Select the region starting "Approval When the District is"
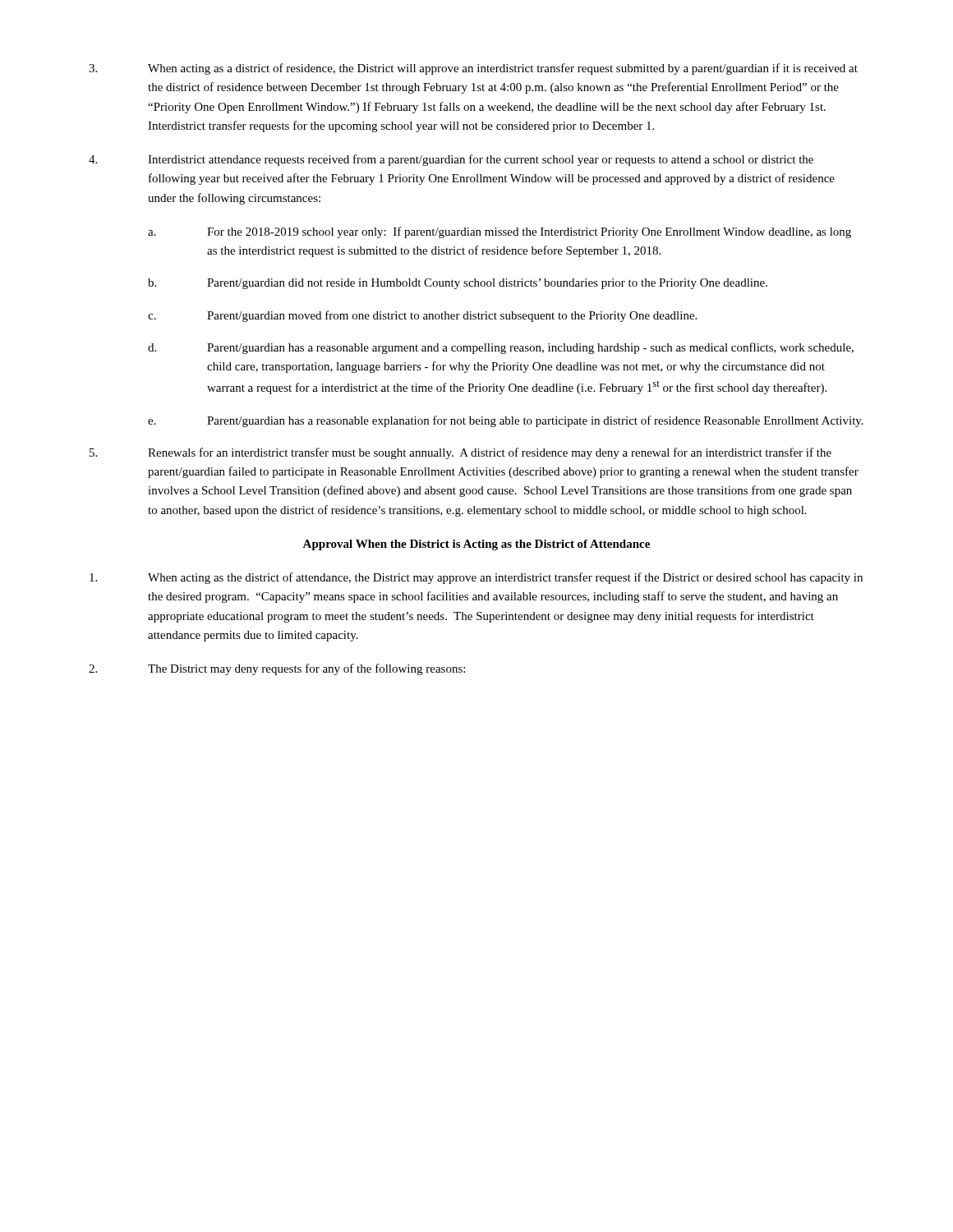 click(476, 543)
